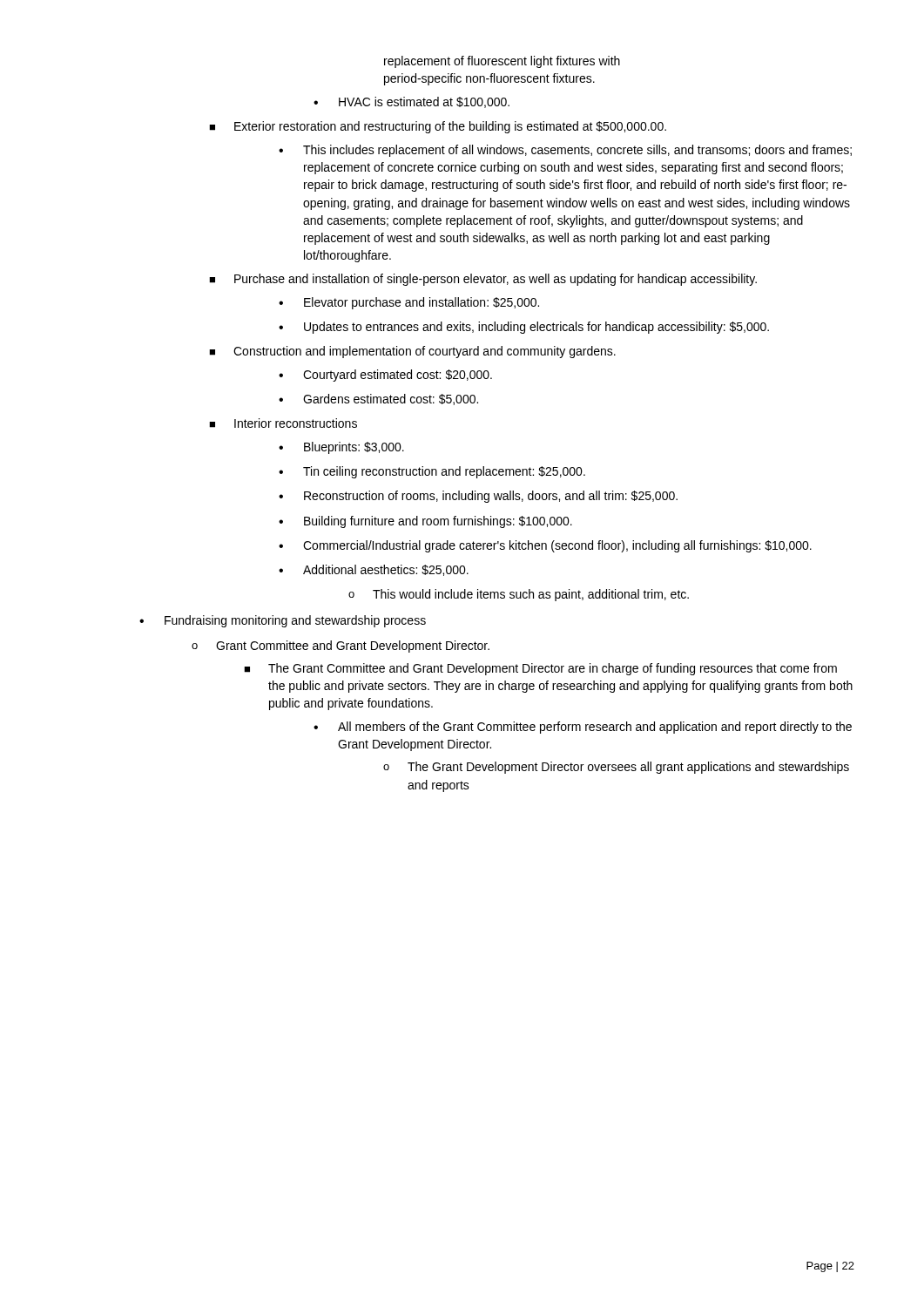
Task: Click on the list item that reads "• All members of the Grant"
Action: [584, 735]
